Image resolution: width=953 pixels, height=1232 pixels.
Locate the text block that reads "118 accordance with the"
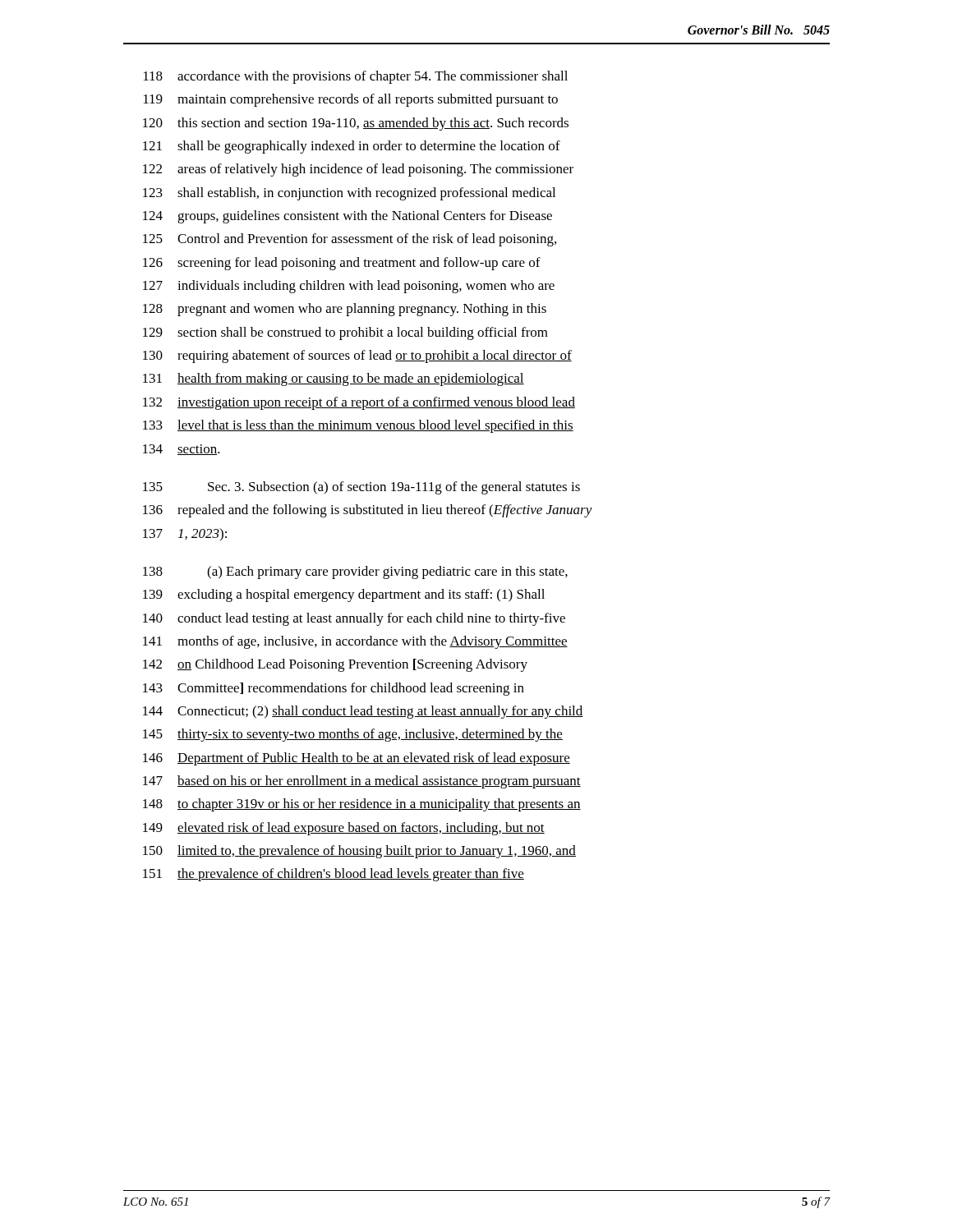(476, 263)
